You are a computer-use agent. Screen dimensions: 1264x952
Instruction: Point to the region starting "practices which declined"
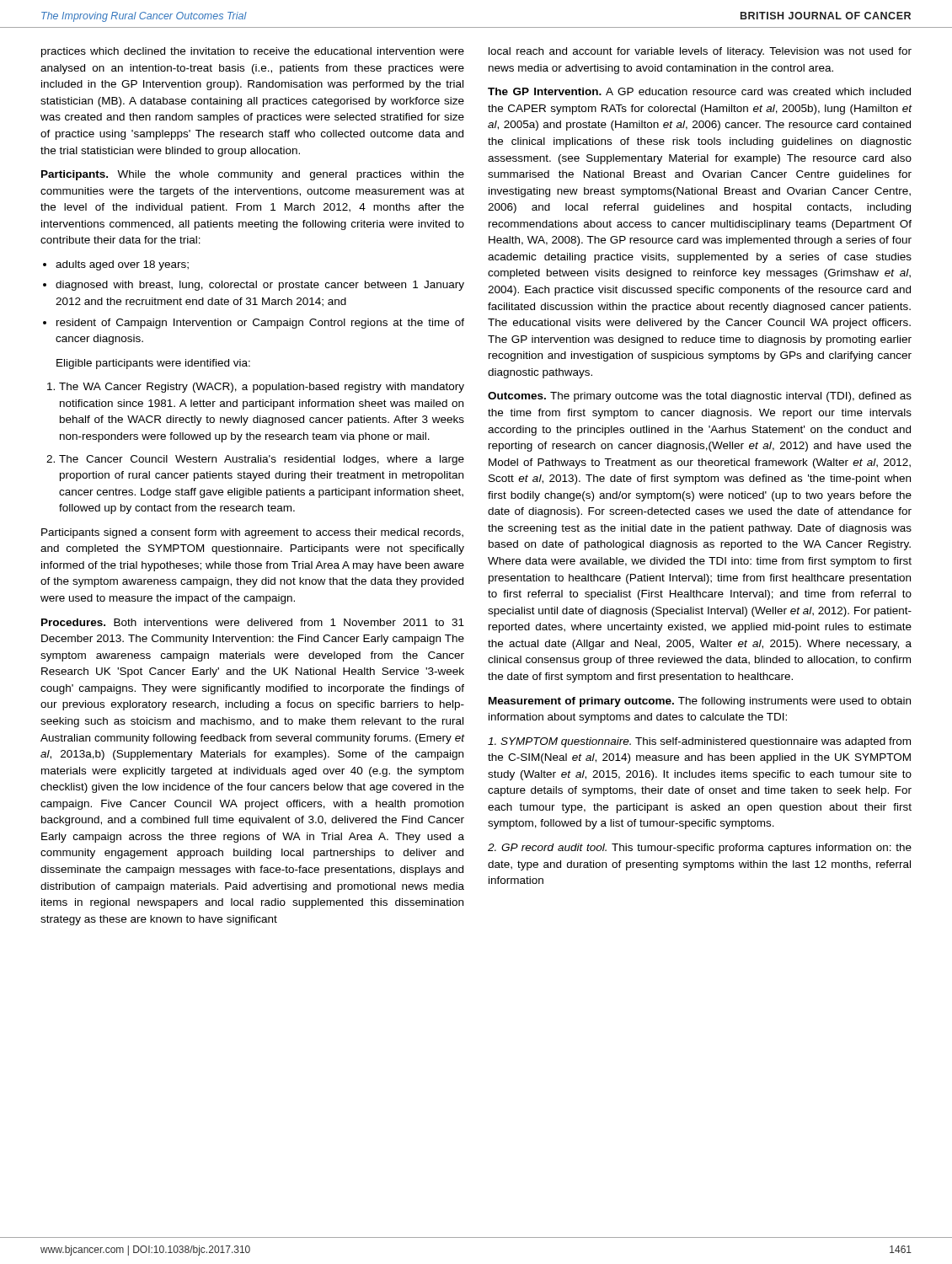(x=252, y=101)
